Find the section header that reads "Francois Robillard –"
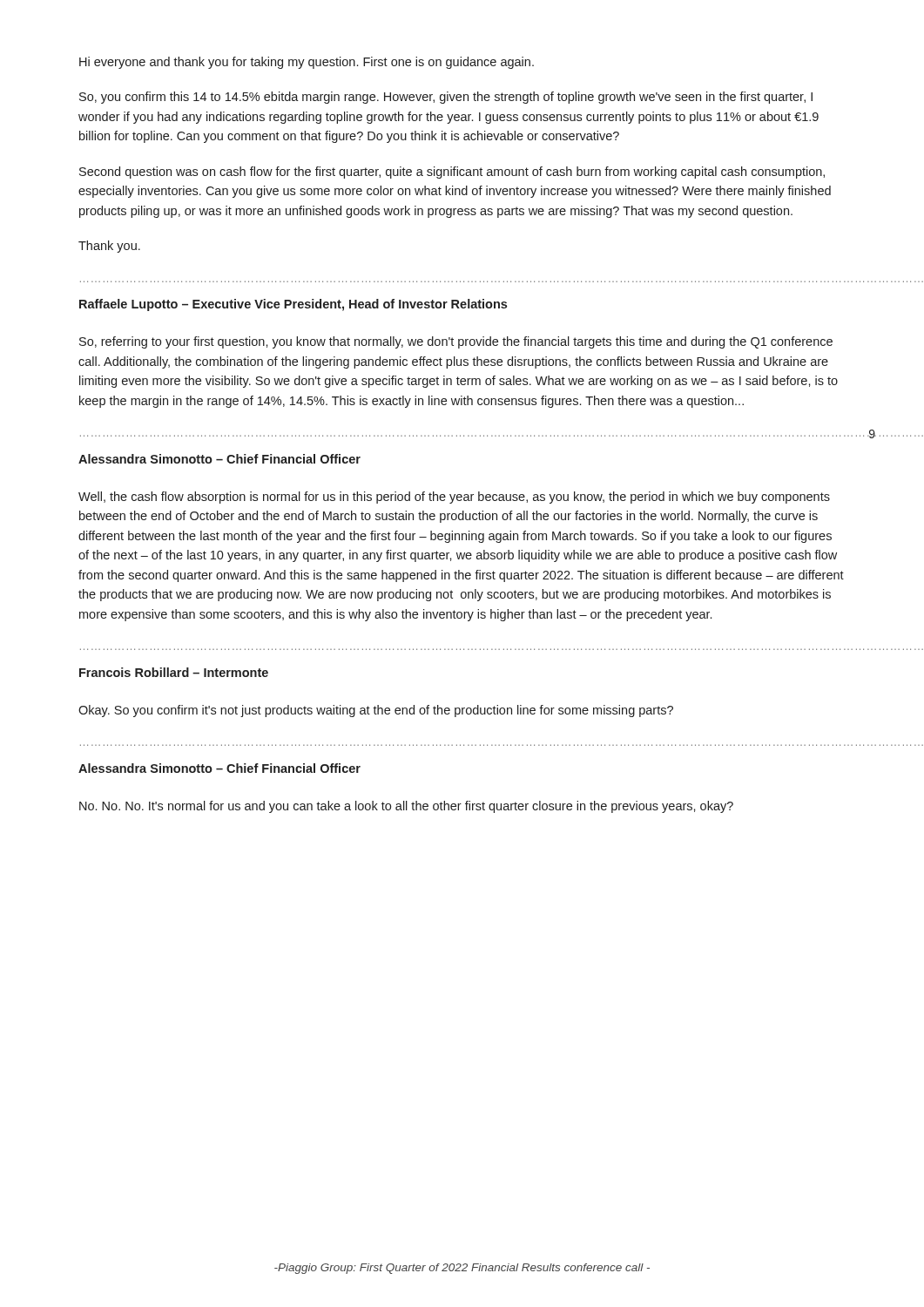 [173, 672]
